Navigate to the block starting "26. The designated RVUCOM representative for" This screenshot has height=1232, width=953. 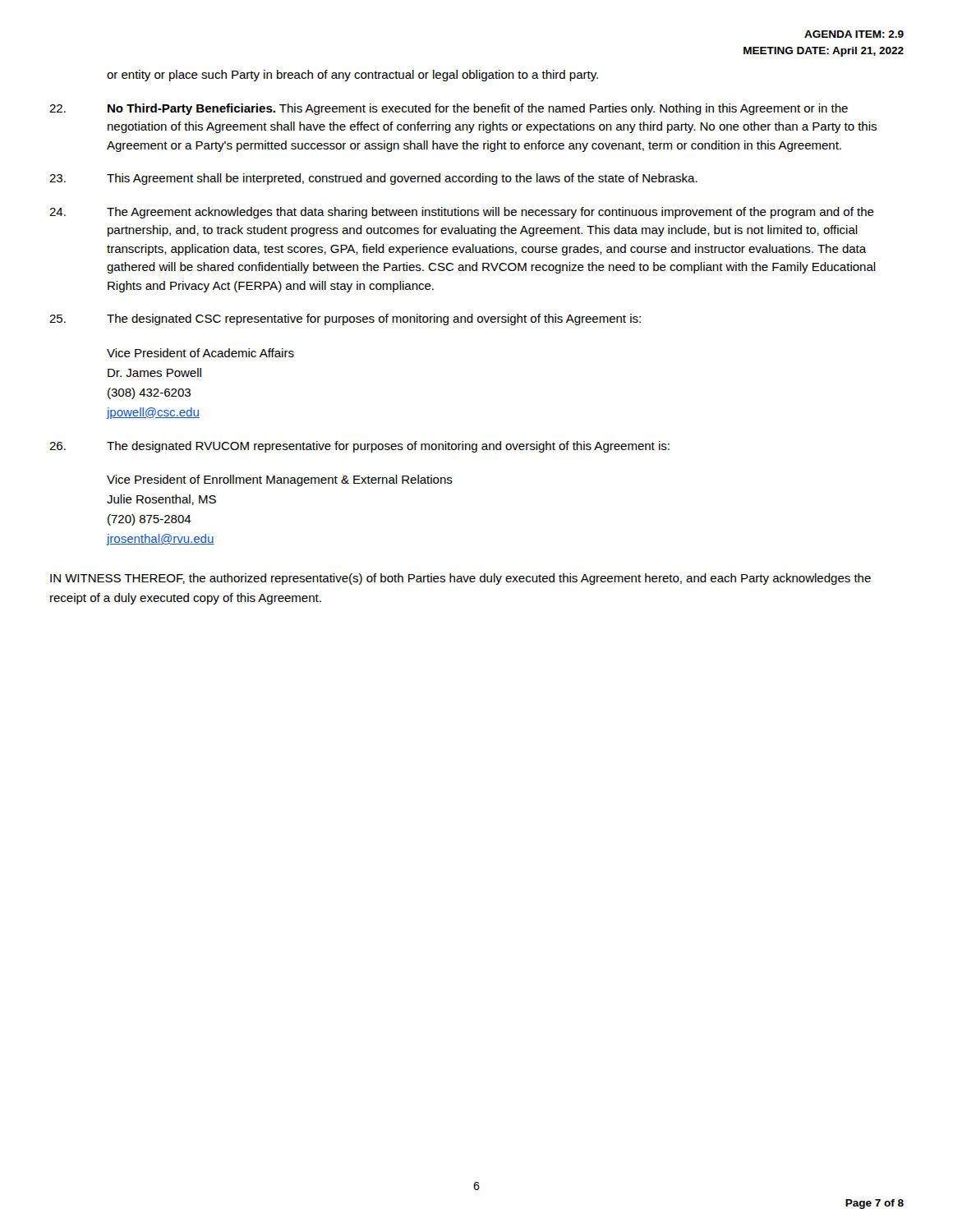coord(476,446)
